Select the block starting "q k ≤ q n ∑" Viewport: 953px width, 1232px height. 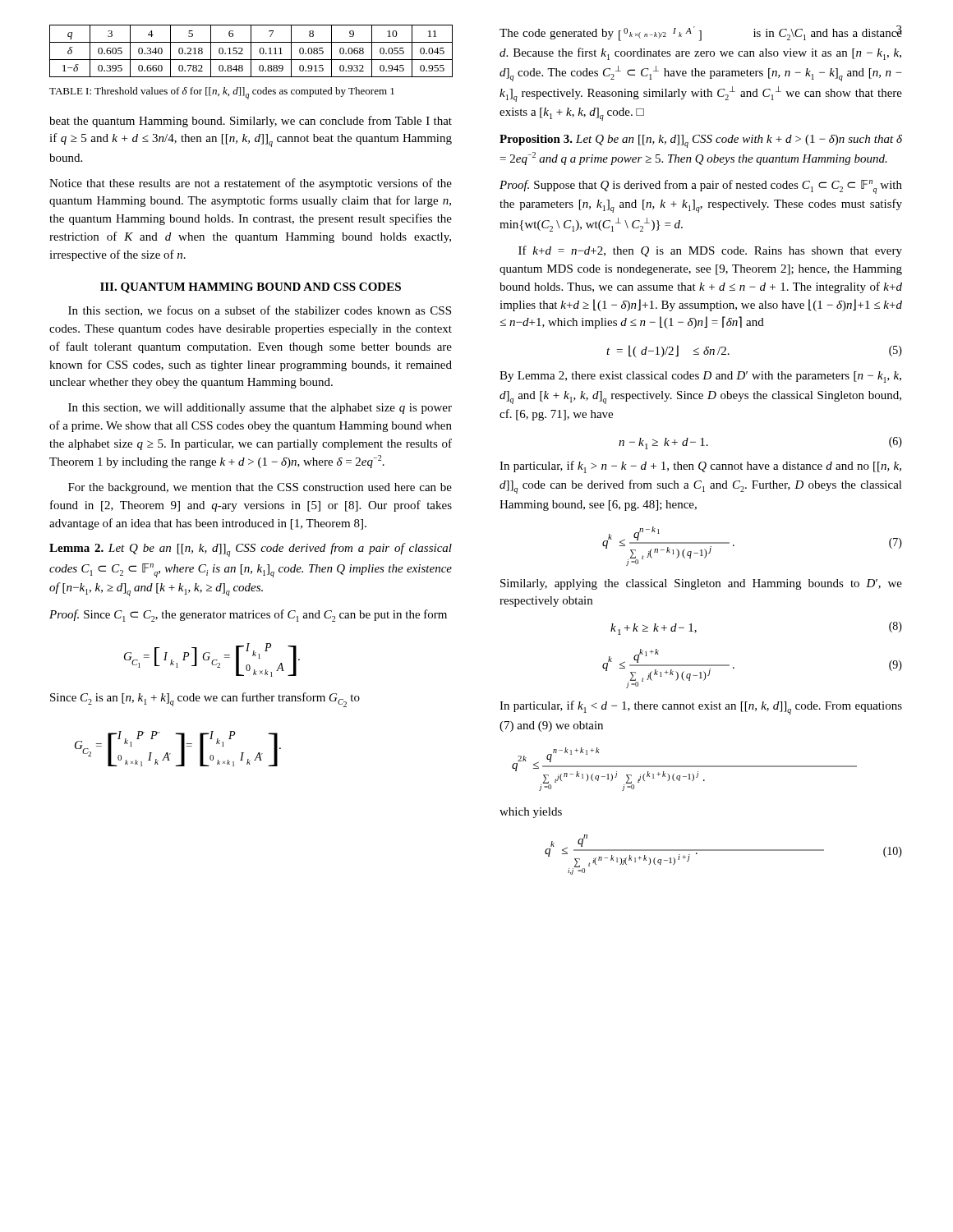pos(723,853)
